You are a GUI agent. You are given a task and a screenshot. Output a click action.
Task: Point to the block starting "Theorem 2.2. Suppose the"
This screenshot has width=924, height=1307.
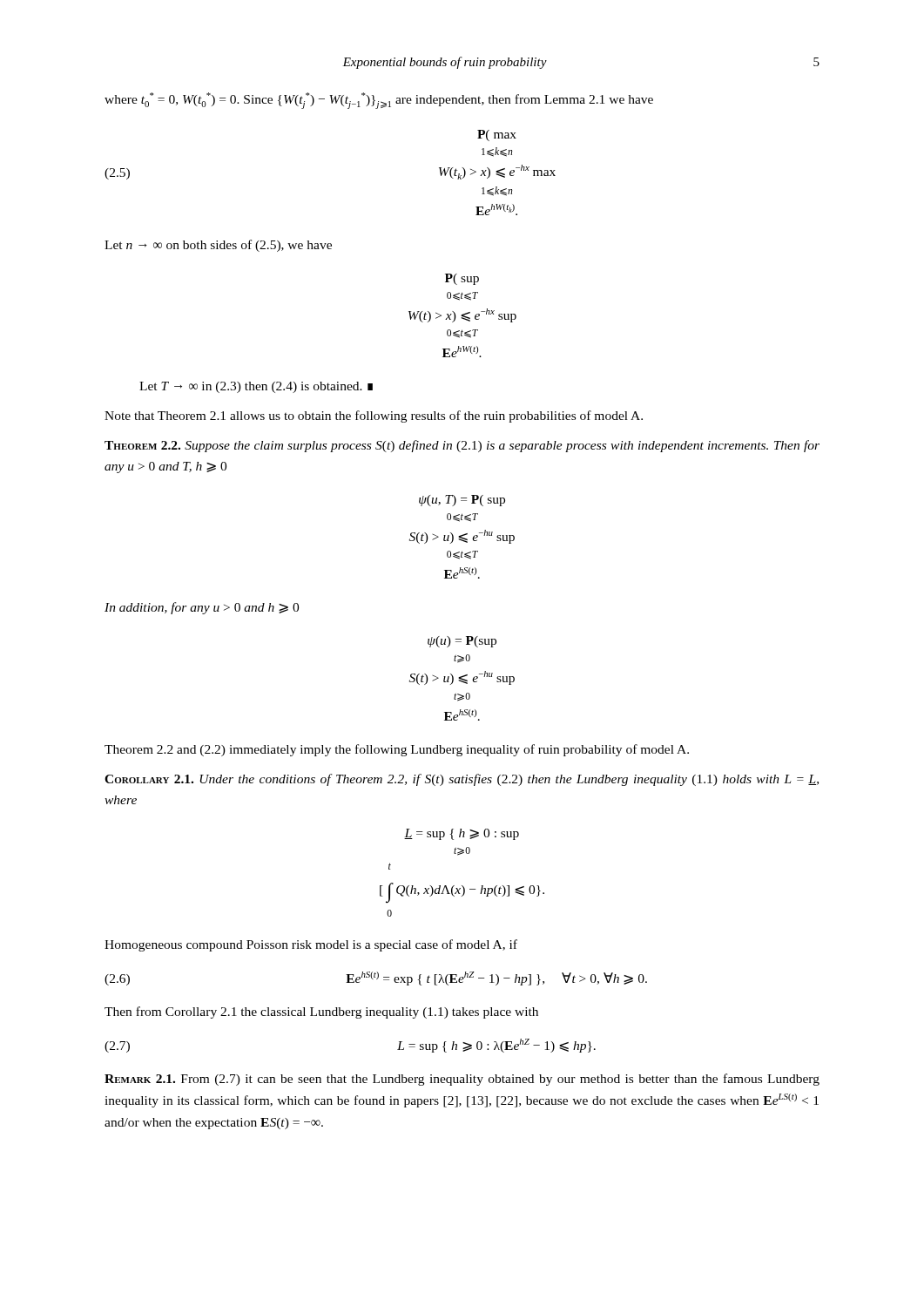pyautogui.click(x=462, y=456)
